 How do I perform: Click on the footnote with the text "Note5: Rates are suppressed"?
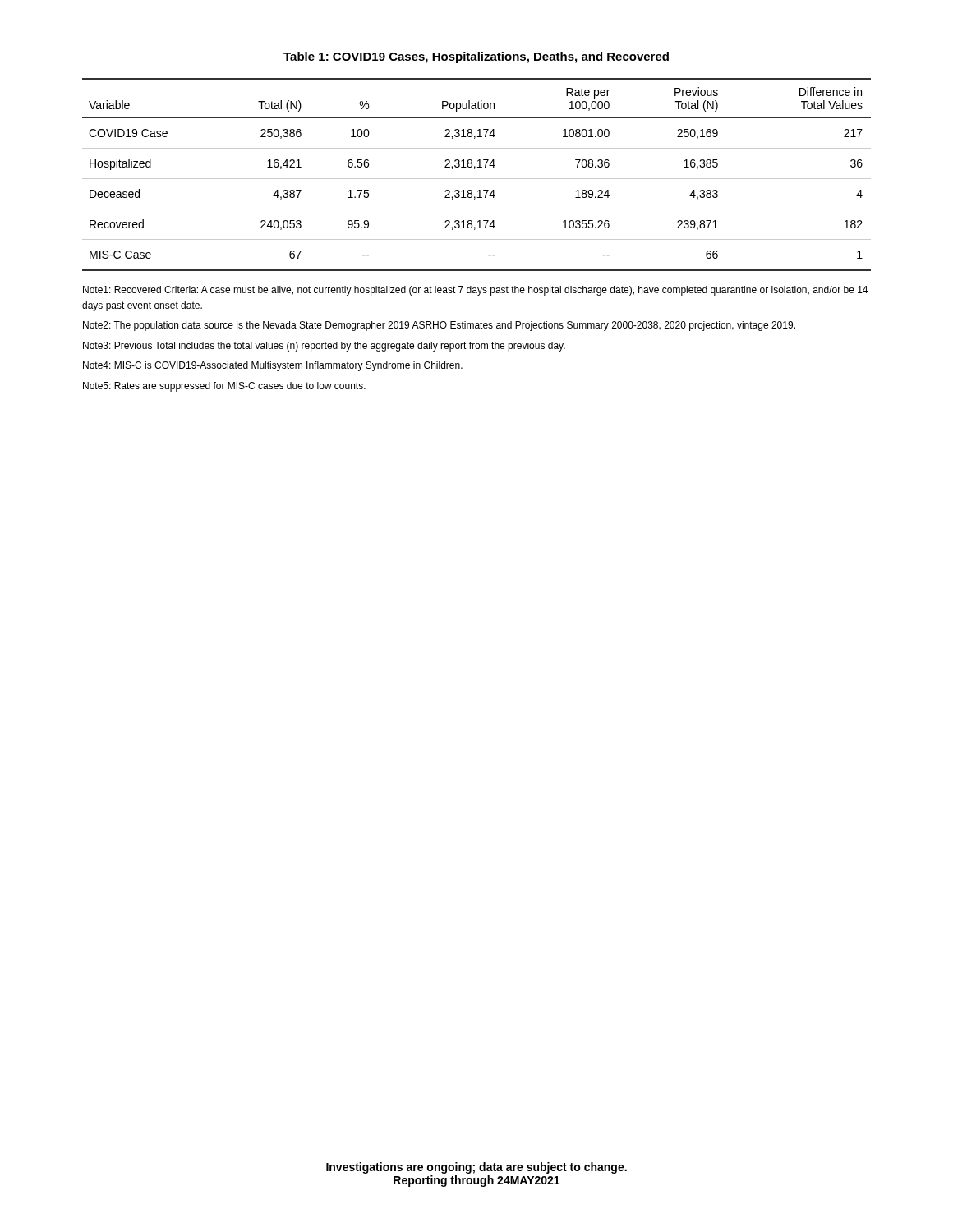(x=224, y=387)
